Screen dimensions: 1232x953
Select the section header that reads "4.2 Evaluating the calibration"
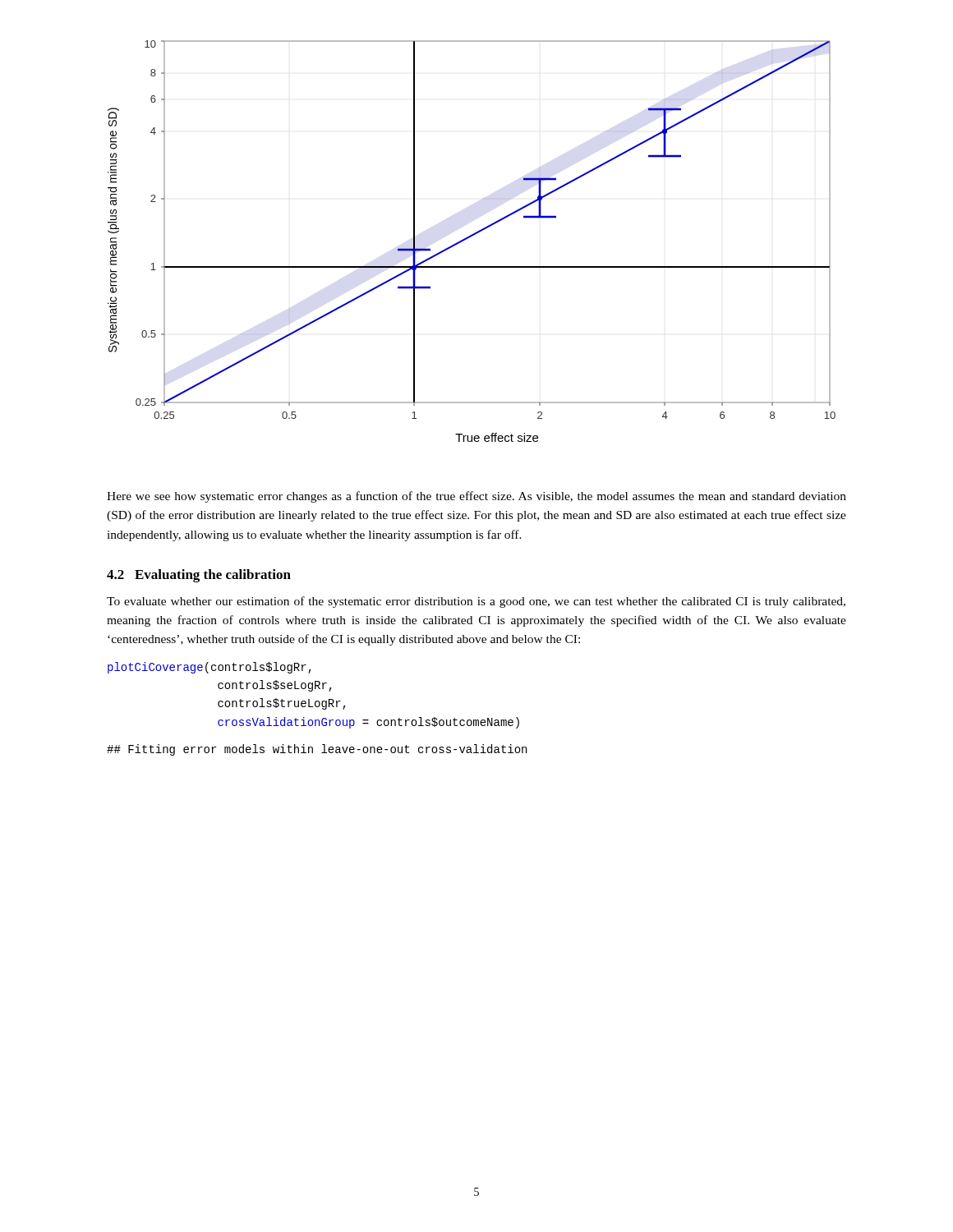(199, 574)
